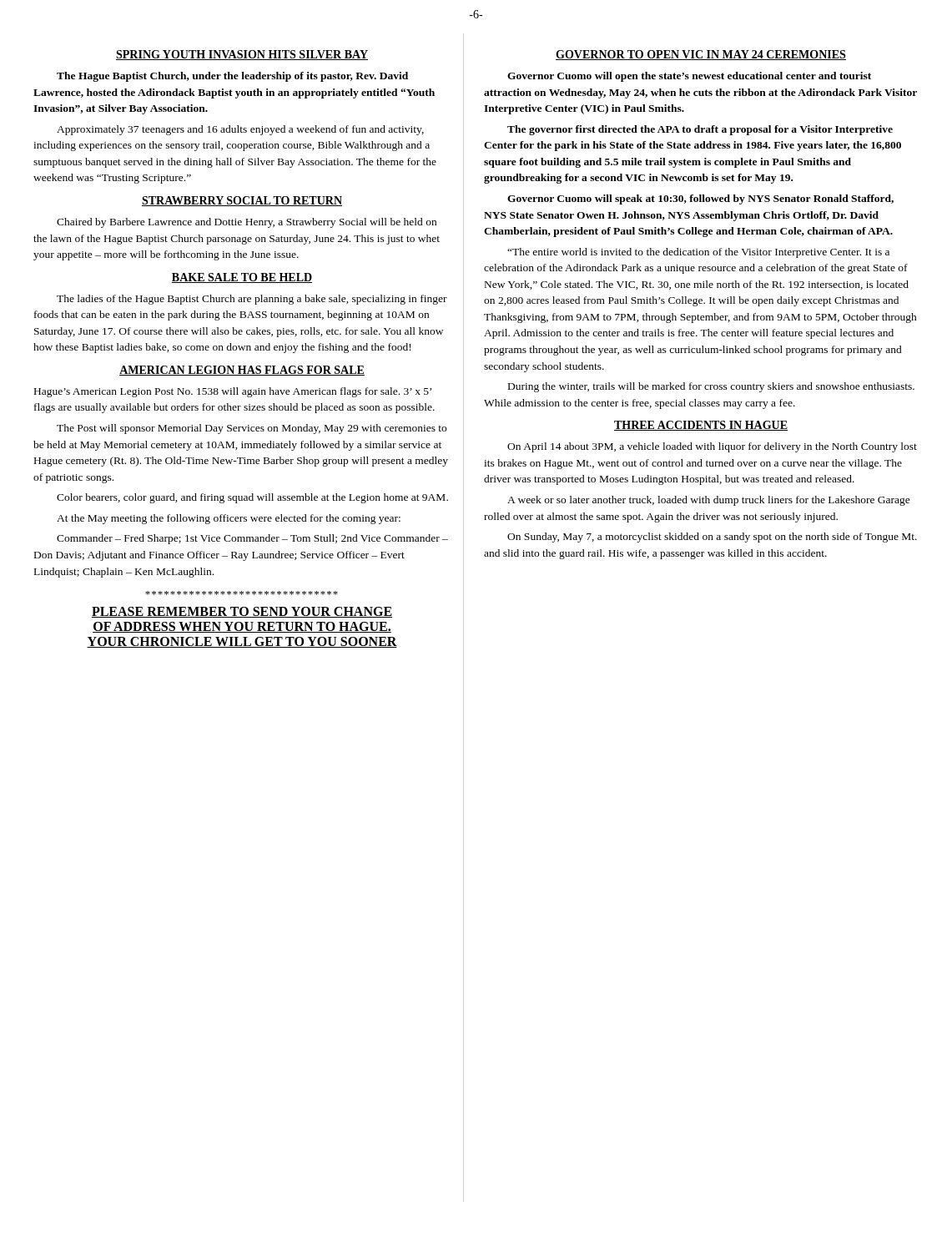Find the passage starting "BAKE SALE TO BE HELD"
This screenshot has height=1252, width=952.
coord(242,277)
